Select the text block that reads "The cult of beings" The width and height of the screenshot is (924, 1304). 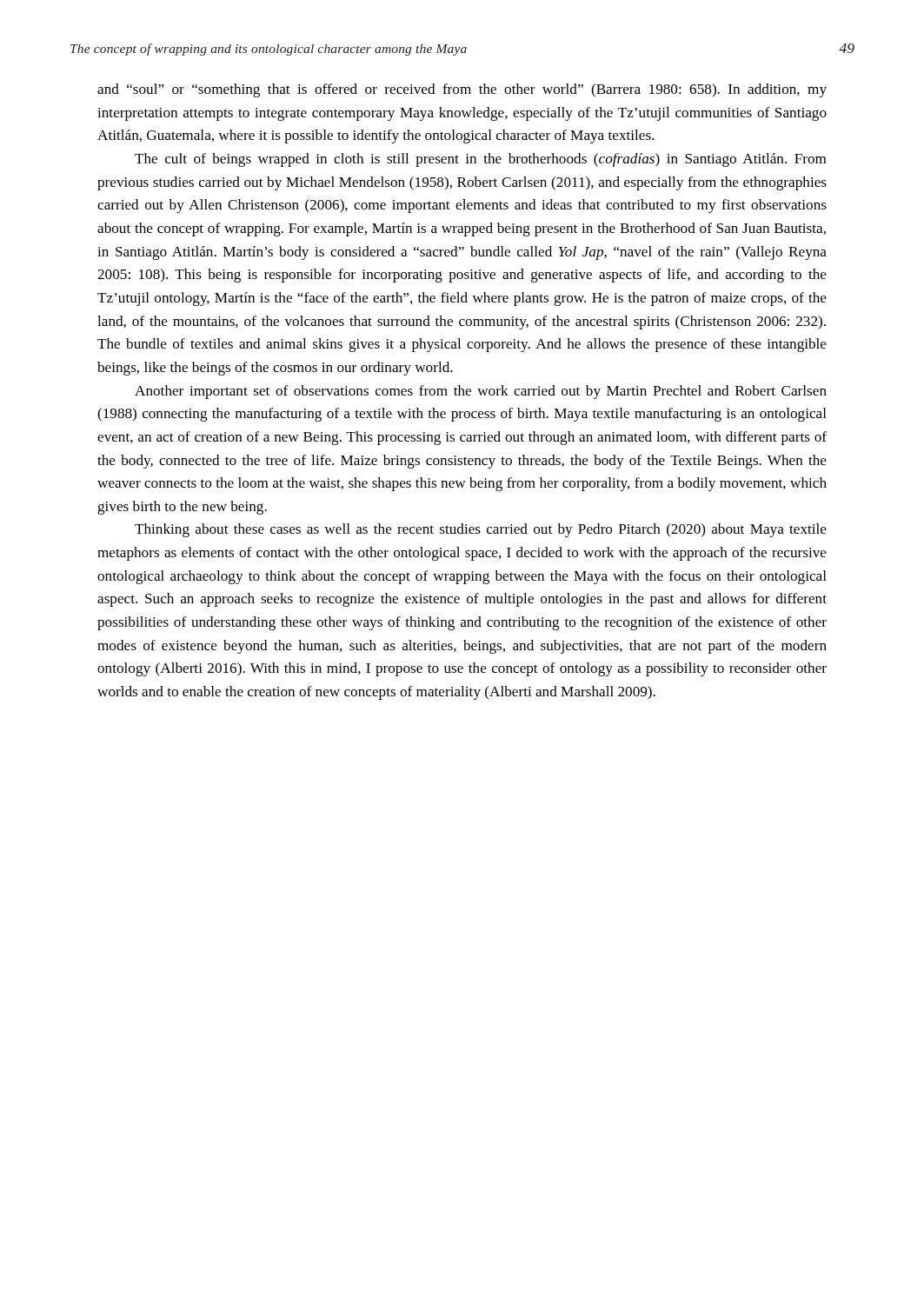coord(462,264)
